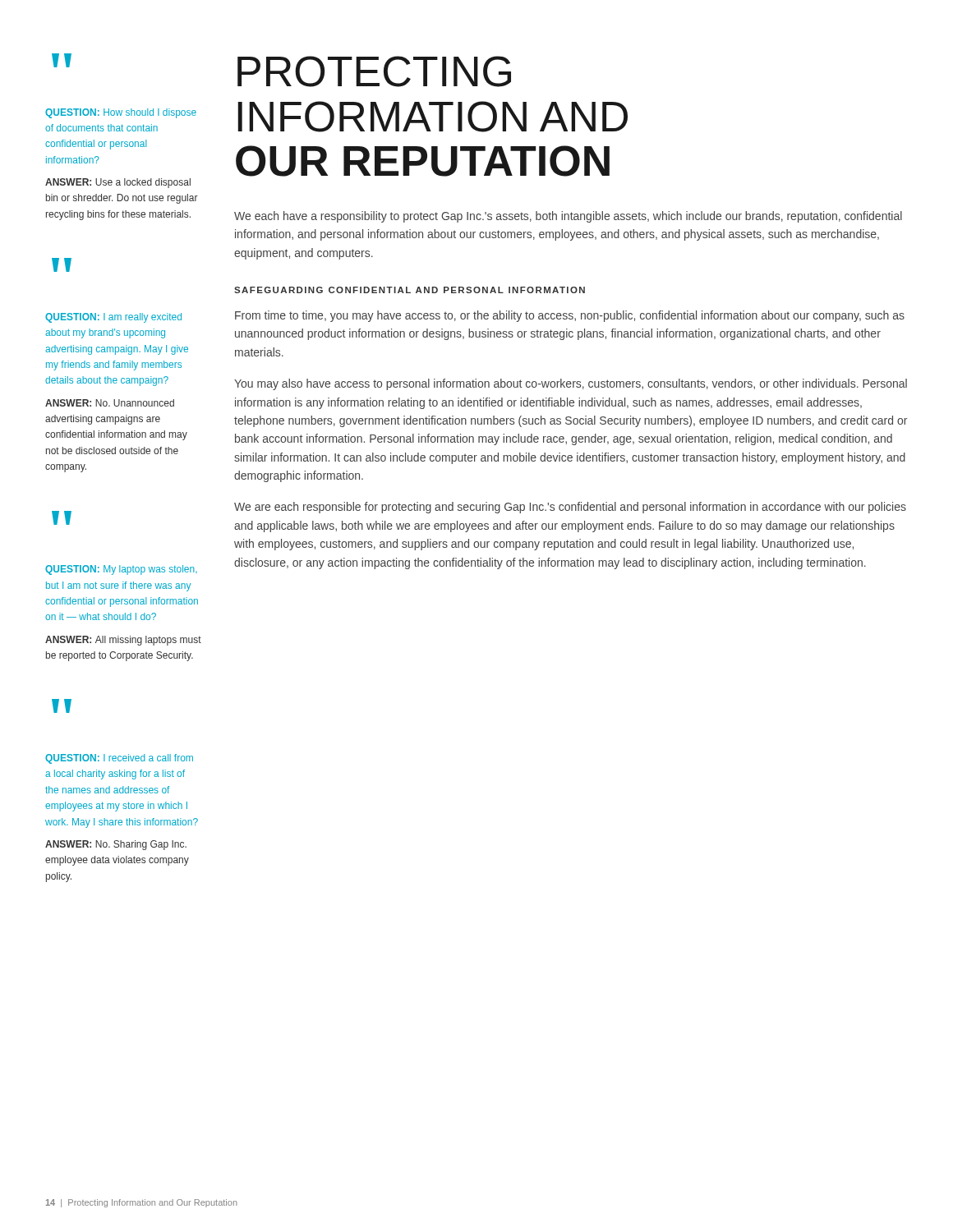
Task: Locate the title that says "PROTECTING INFORMATION AND OUR REPUTATION"
Action: tap(571, 117)
